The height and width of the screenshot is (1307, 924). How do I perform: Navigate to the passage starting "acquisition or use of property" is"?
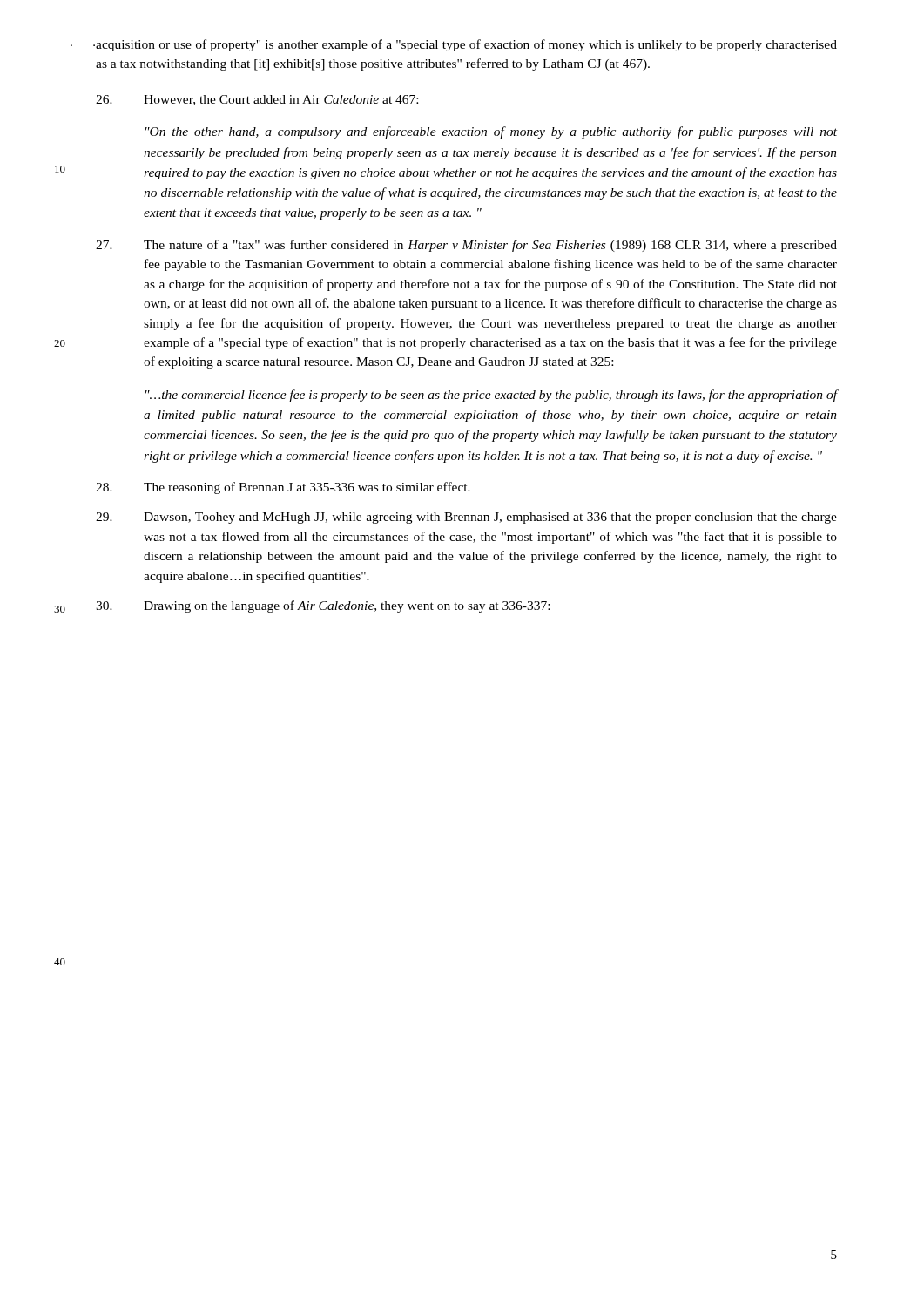click(x=466, y=54)
